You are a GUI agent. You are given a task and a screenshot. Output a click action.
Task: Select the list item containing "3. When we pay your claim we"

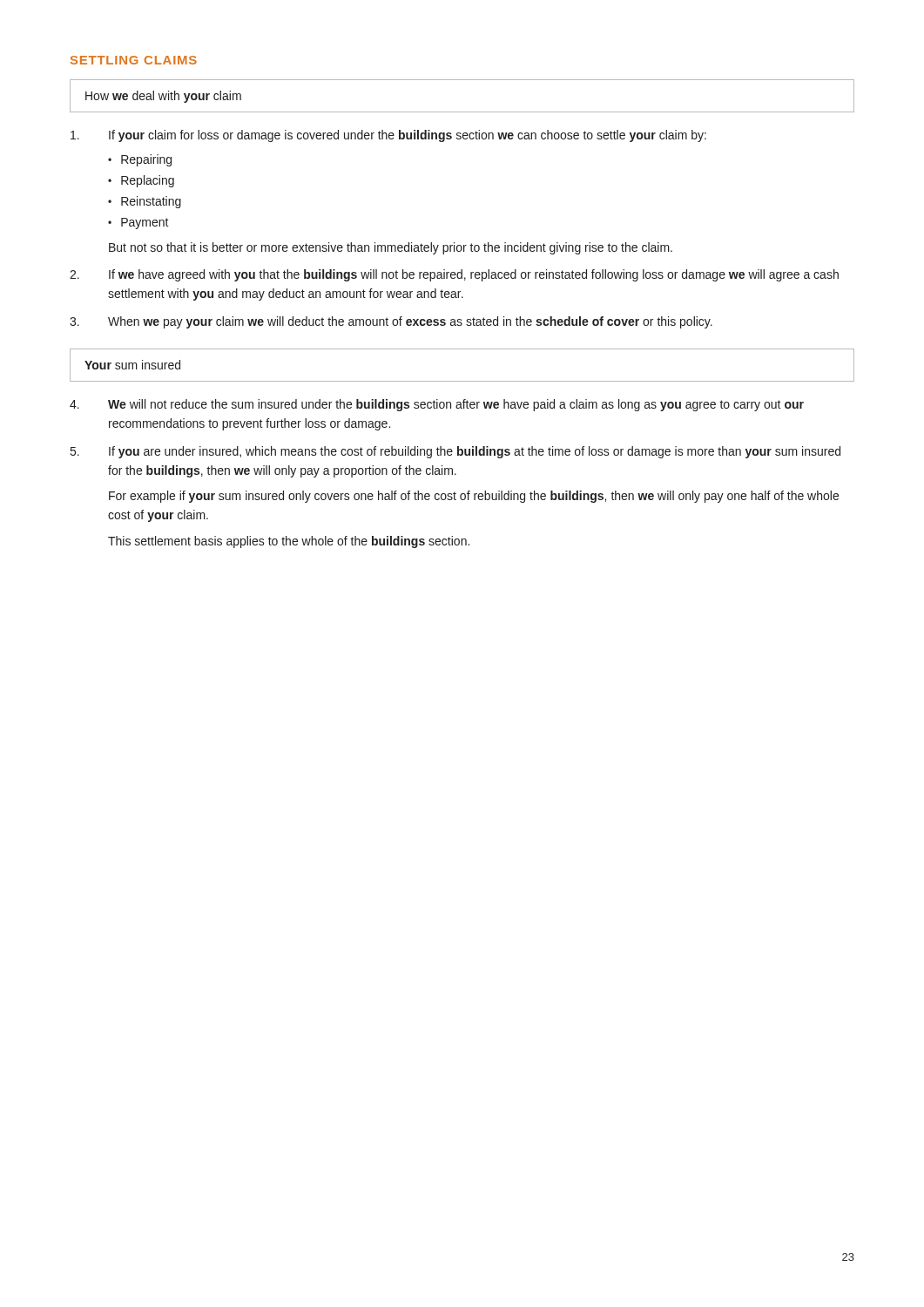(x=462, y=322)
